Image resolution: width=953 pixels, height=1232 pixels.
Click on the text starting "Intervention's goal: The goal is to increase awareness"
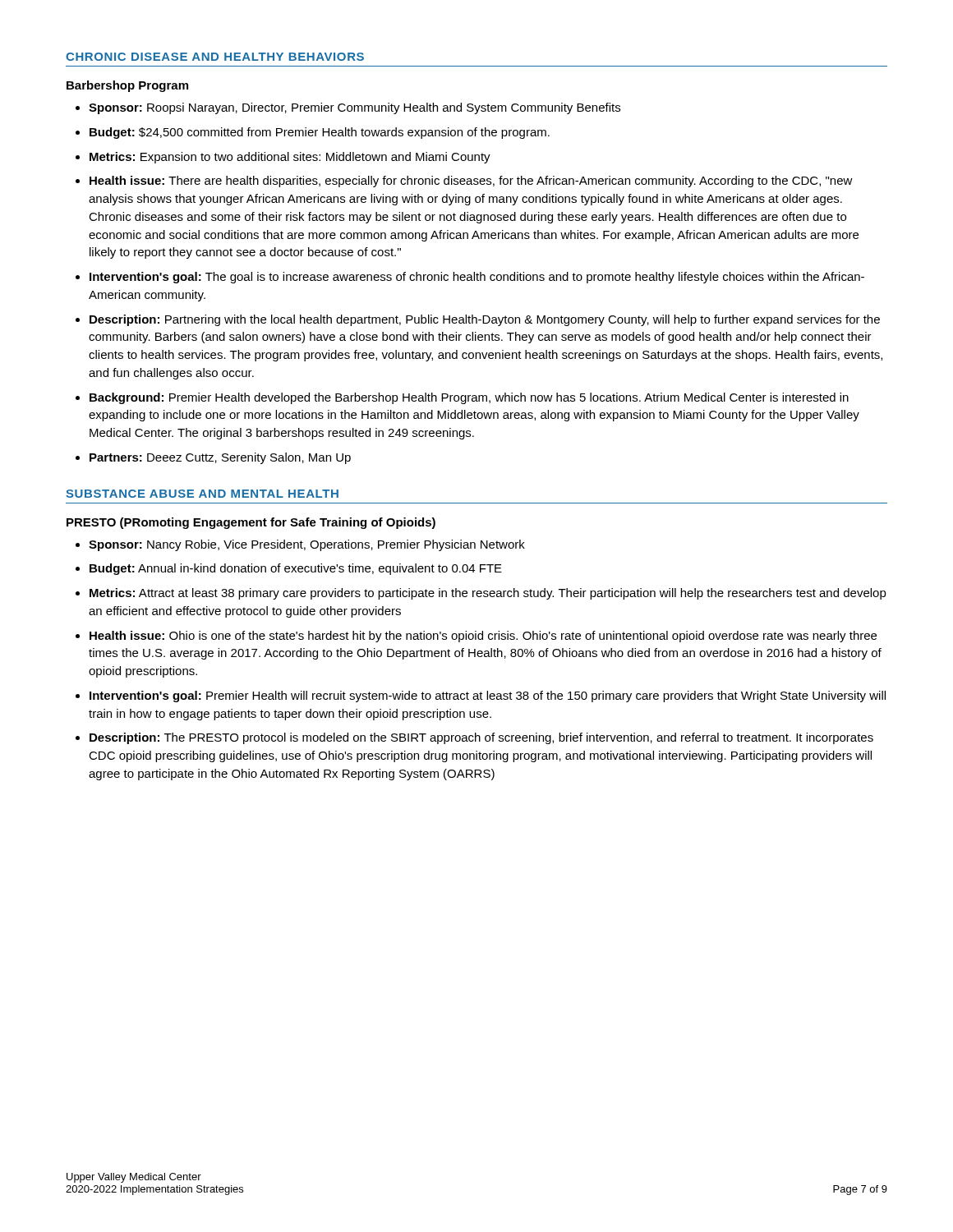pyautogui.click(x=477, y=285)
